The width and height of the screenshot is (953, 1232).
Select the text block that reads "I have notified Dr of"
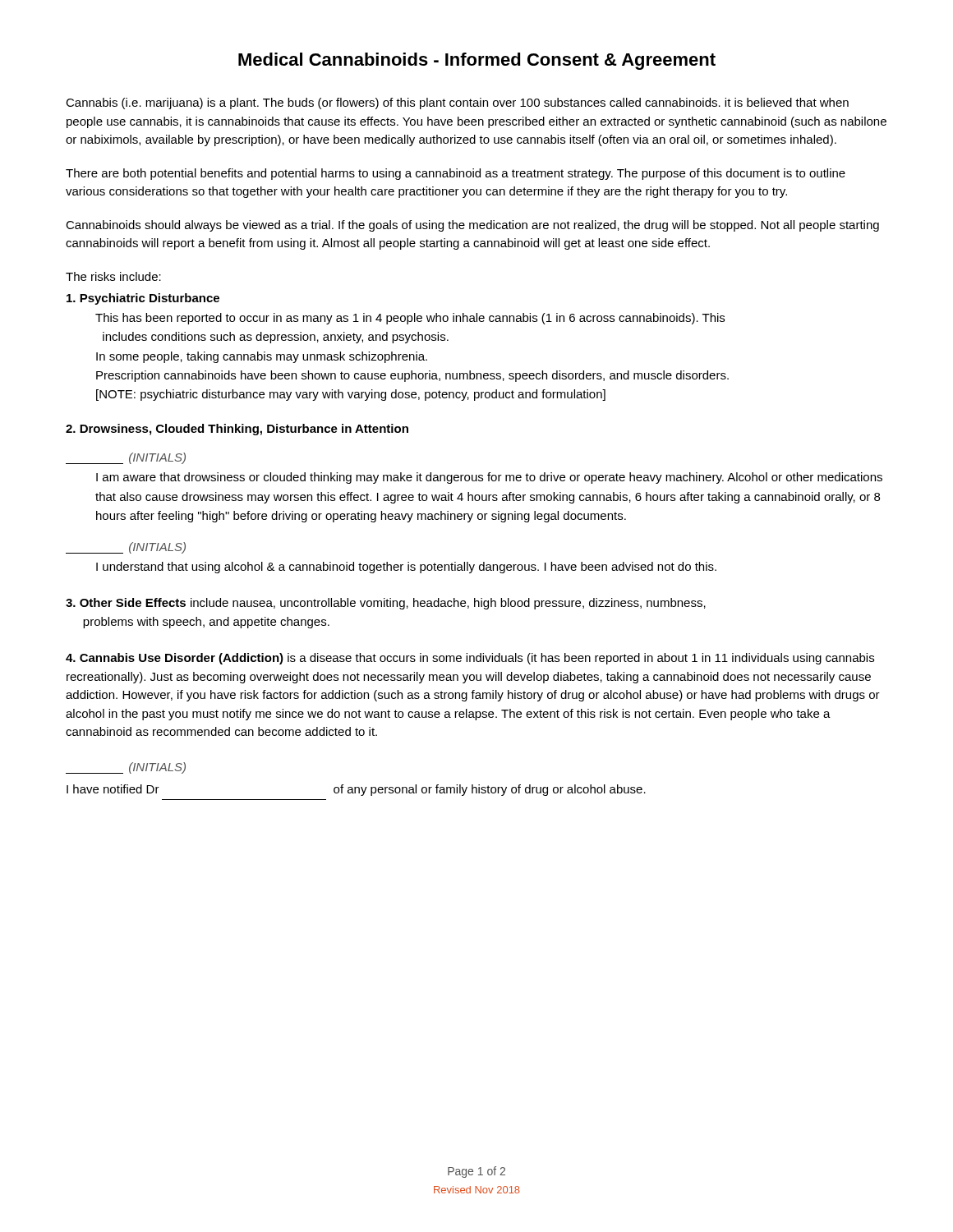pos(356,788)
